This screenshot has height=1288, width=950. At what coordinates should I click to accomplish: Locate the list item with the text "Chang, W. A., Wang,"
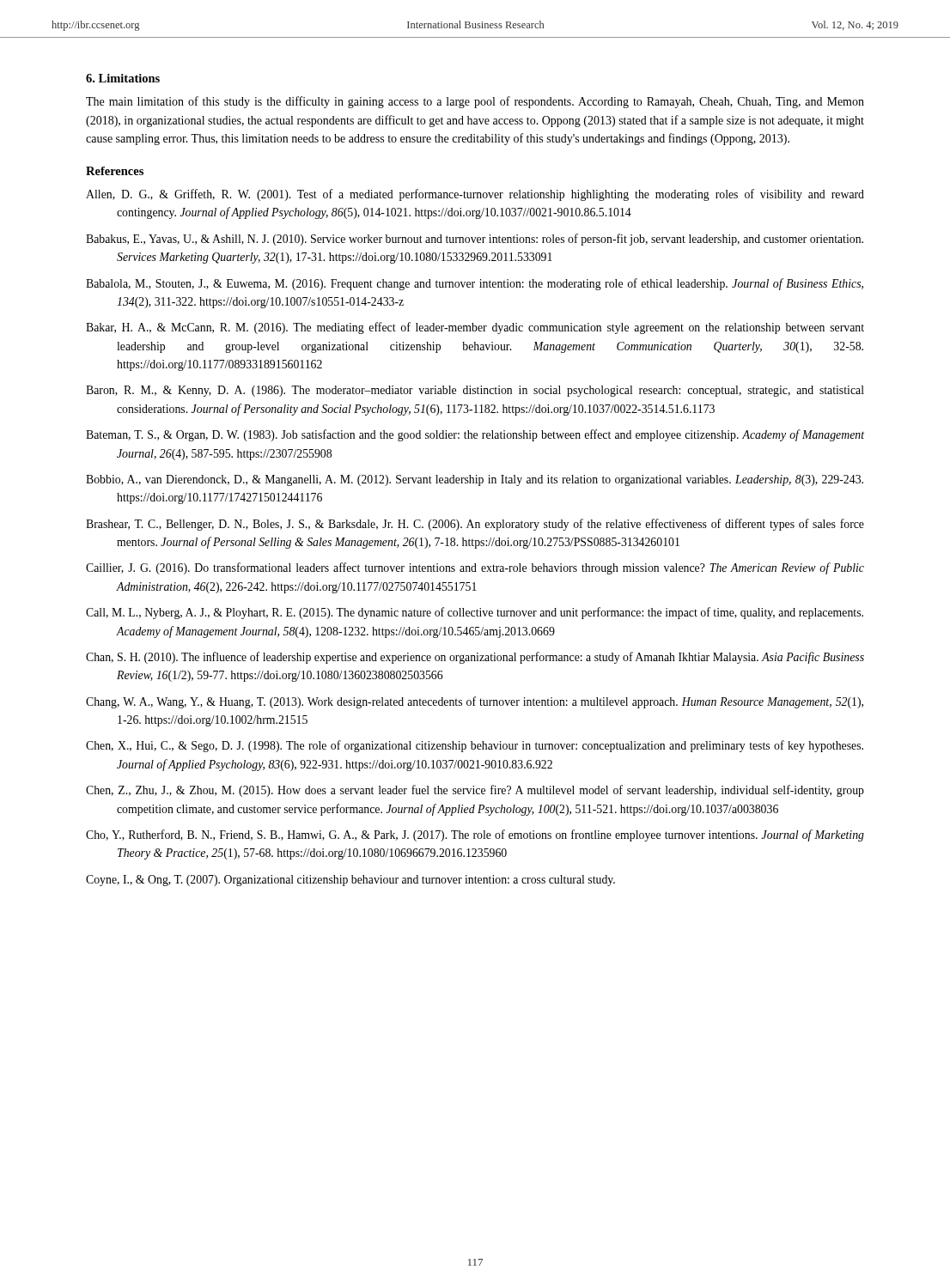(x=475, y=711)
